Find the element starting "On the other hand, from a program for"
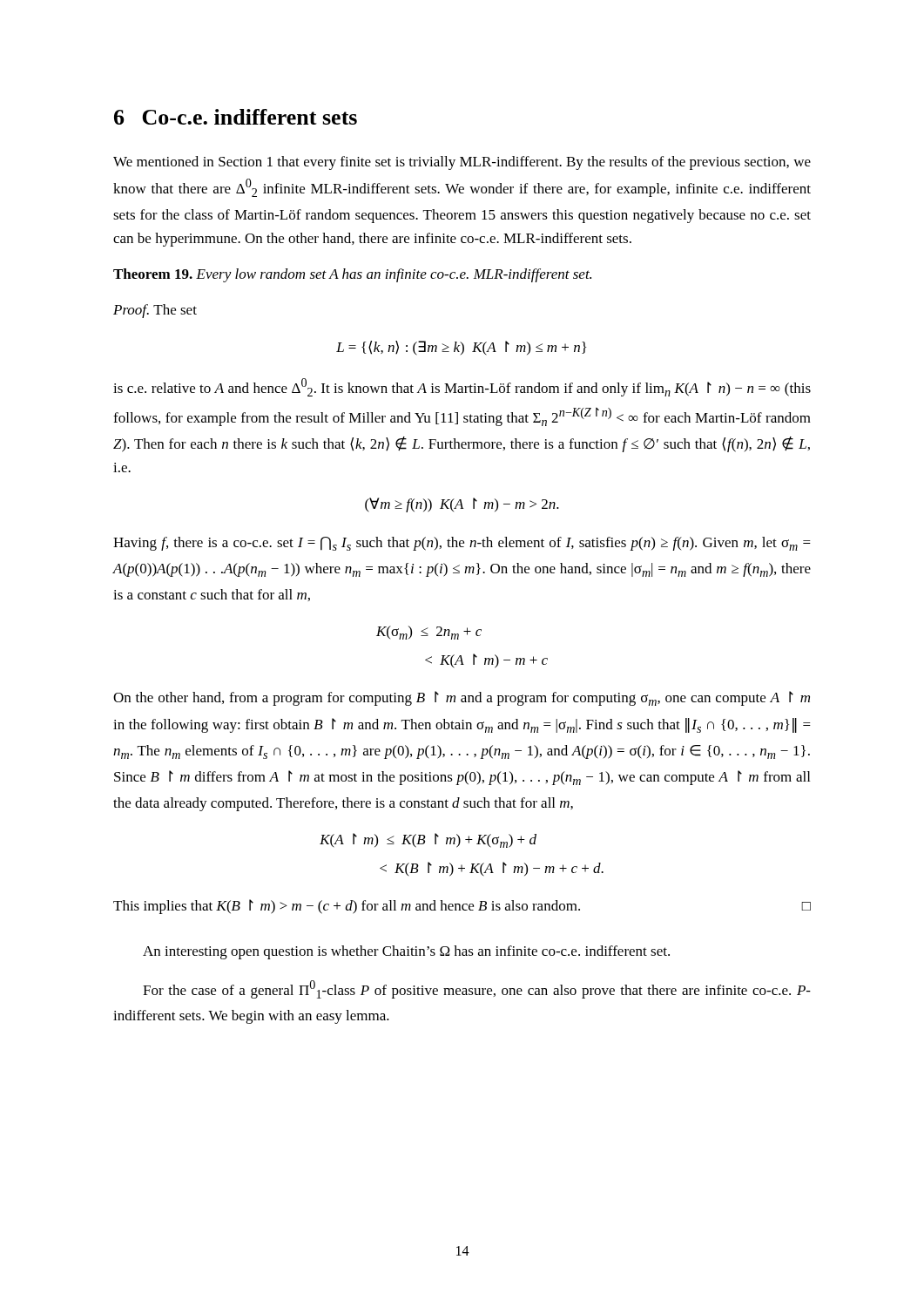924x1307 pixels. (x=462, y=750)
